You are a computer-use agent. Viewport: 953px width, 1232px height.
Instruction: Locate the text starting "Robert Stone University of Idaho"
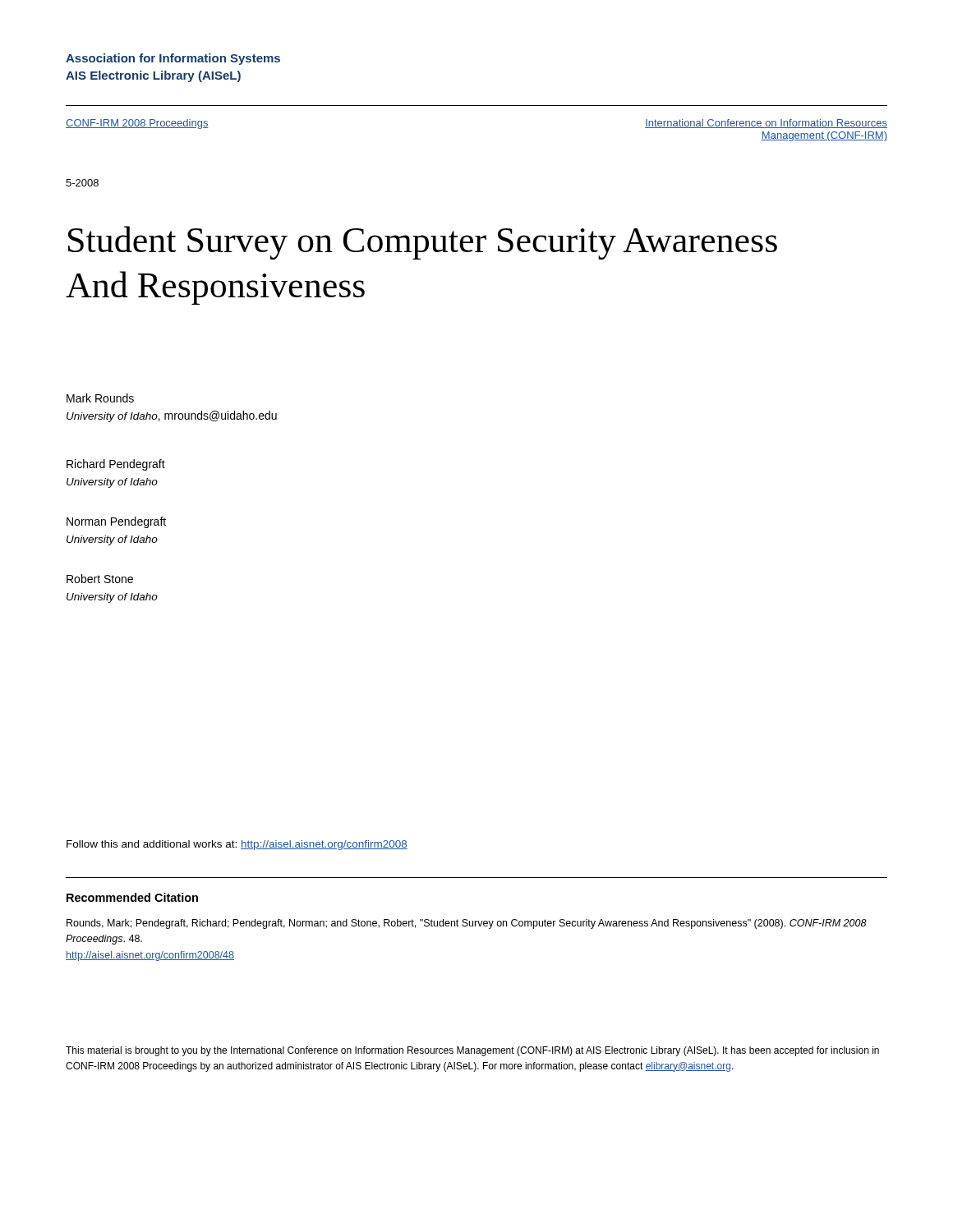[x=112, y=588]
